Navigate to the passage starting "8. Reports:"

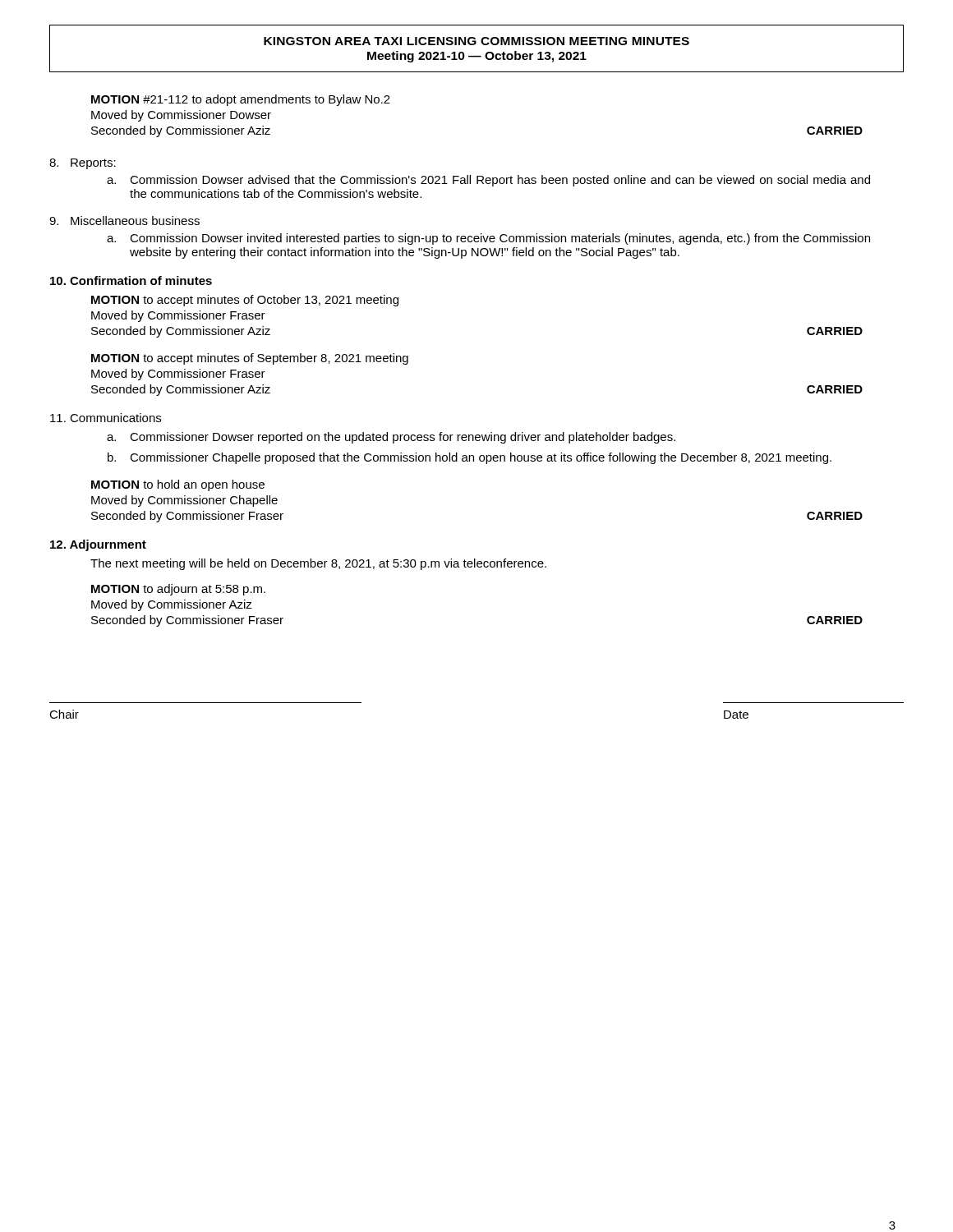coord(83,162)
